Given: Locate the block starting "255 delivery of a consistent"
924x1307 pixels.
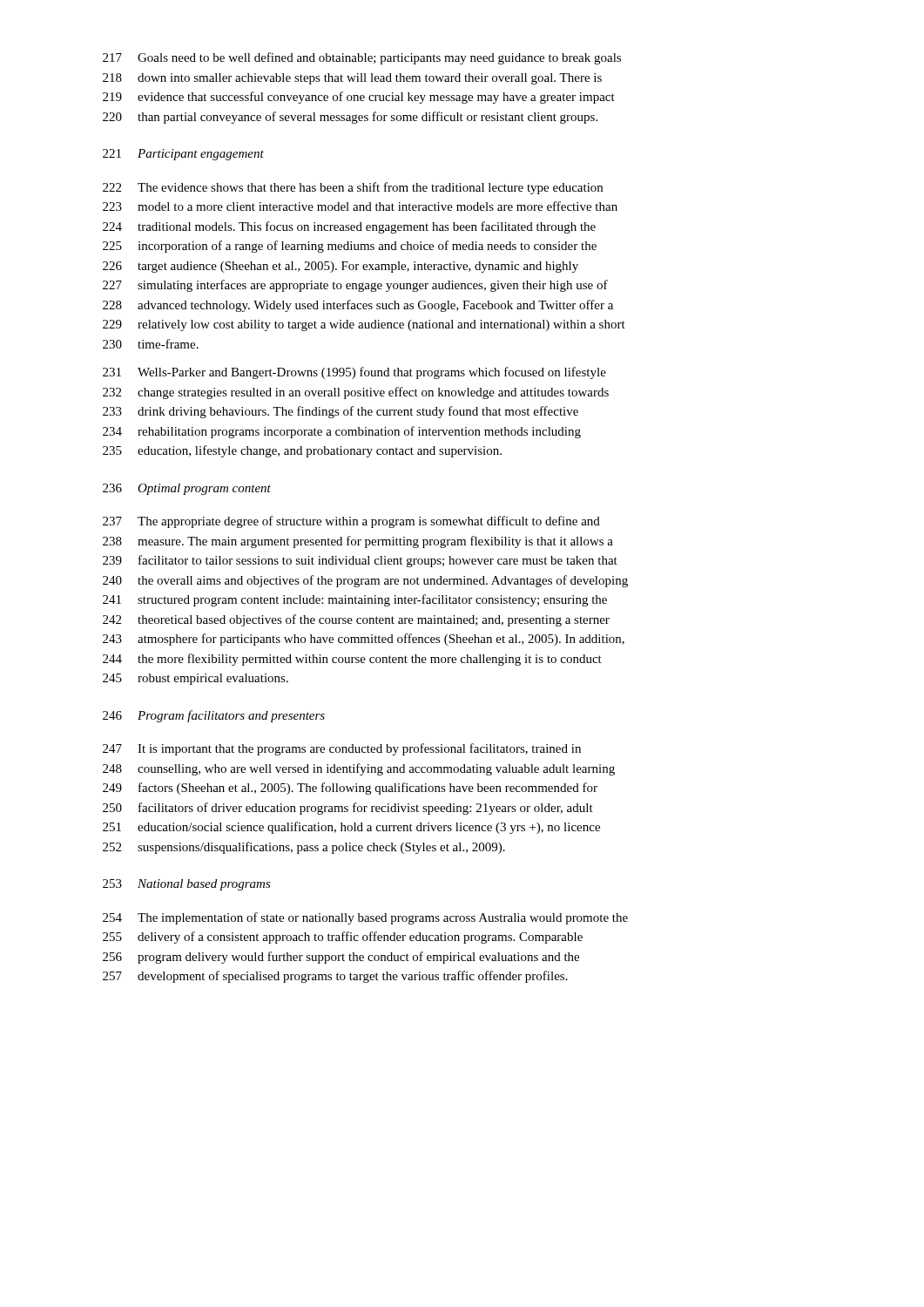Looking at the screenshot, I should coord(471,937).
